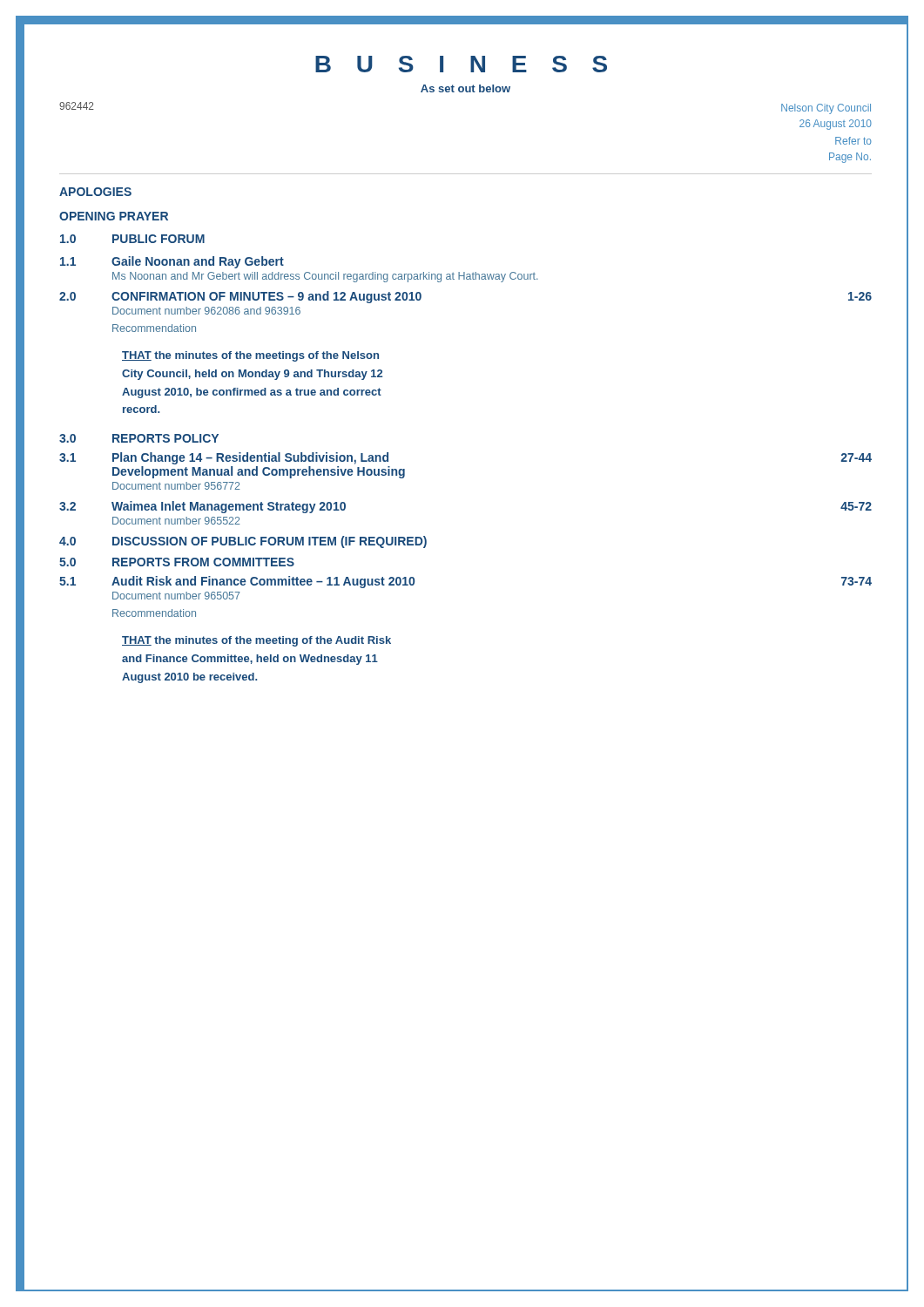
Task: Locate the element starting "Nelson City Council 26 August 2010"
Action: pyautogui.click(x=826, y=116)
